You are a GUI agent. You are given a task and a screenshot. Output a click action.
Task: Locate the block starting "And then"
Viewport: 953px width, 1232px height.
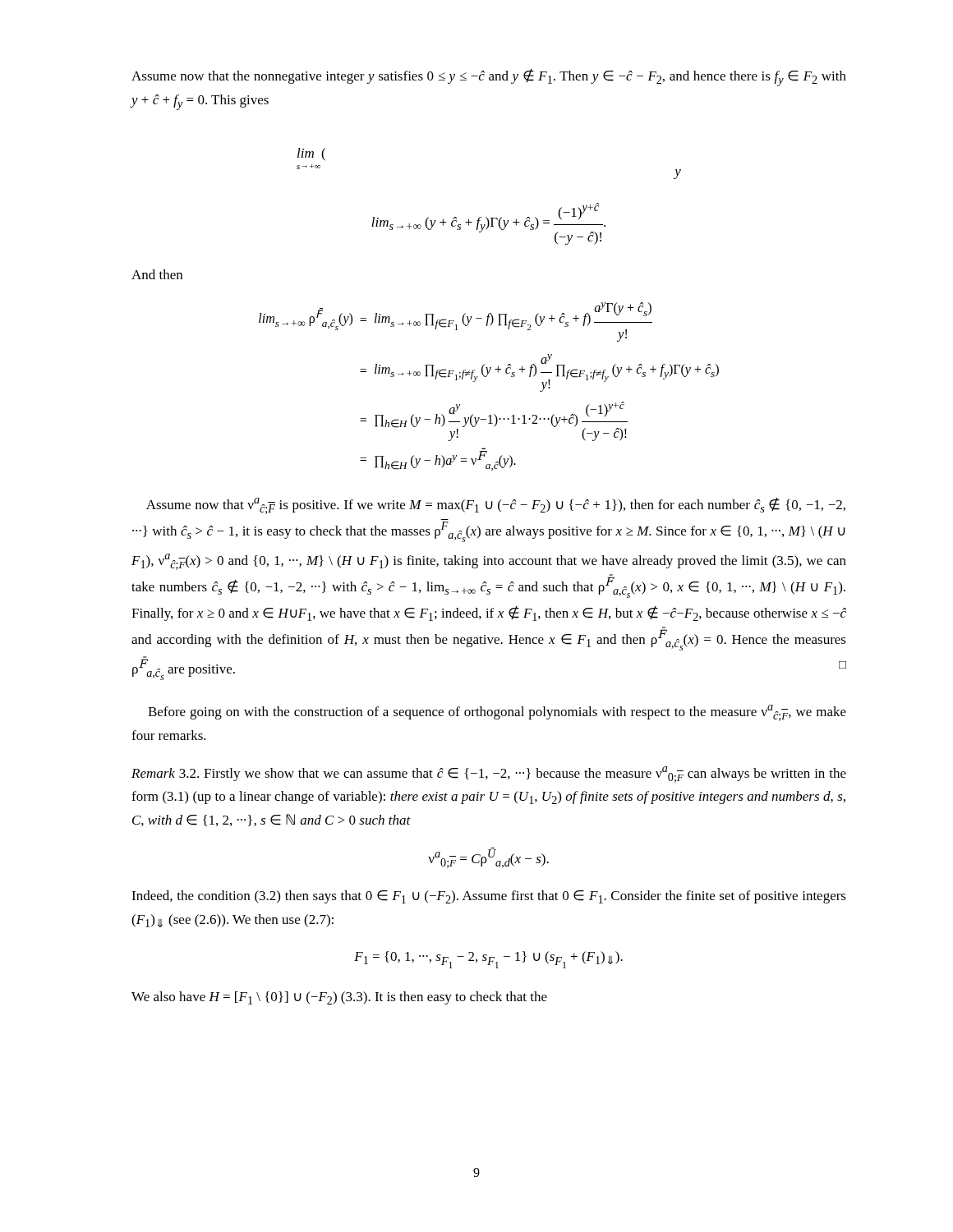[x=157, y=275]
